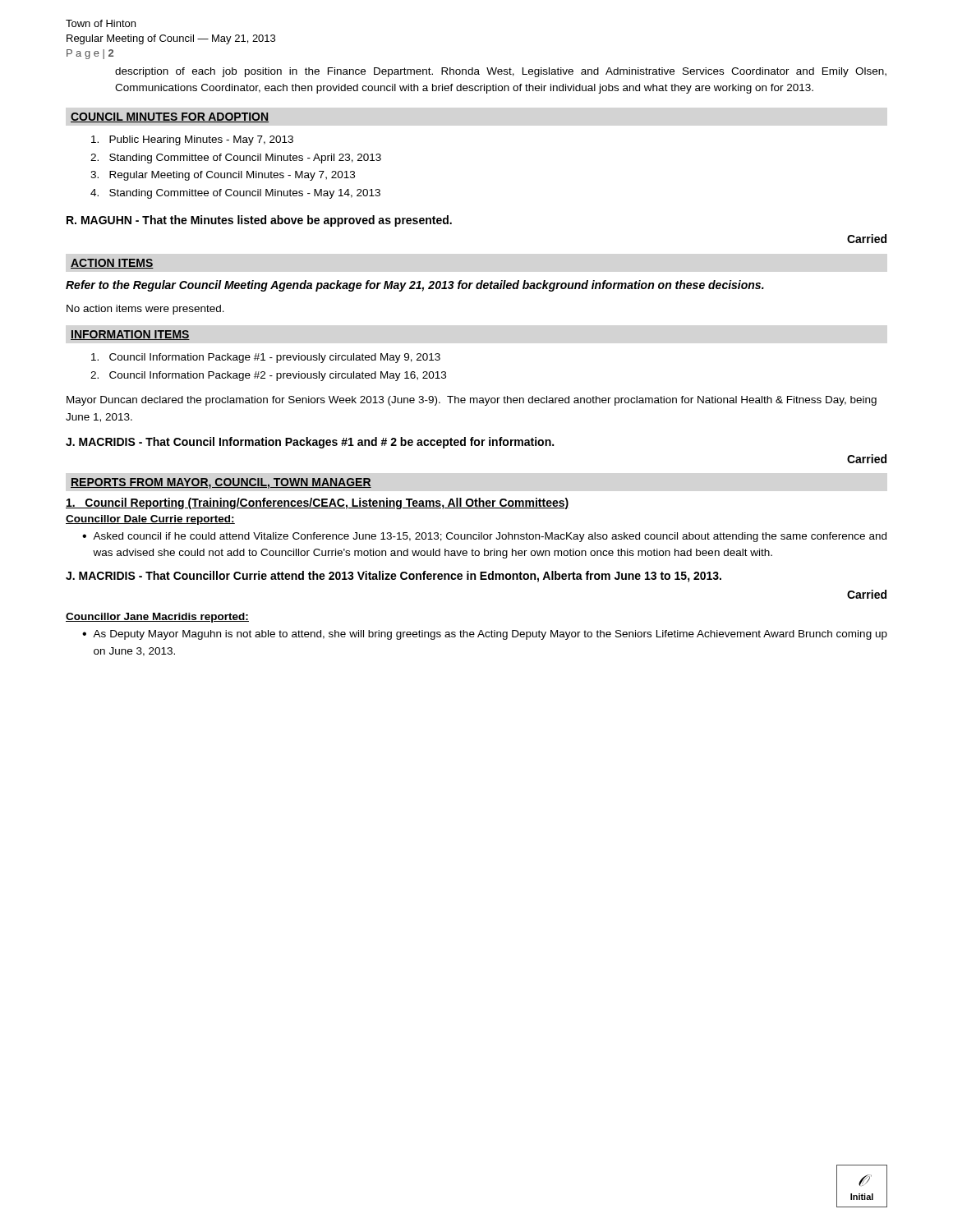This screenshot has height=1232, width=953.
Task: Locate the text block containing "No action items were"
Action: coord(145,308)
